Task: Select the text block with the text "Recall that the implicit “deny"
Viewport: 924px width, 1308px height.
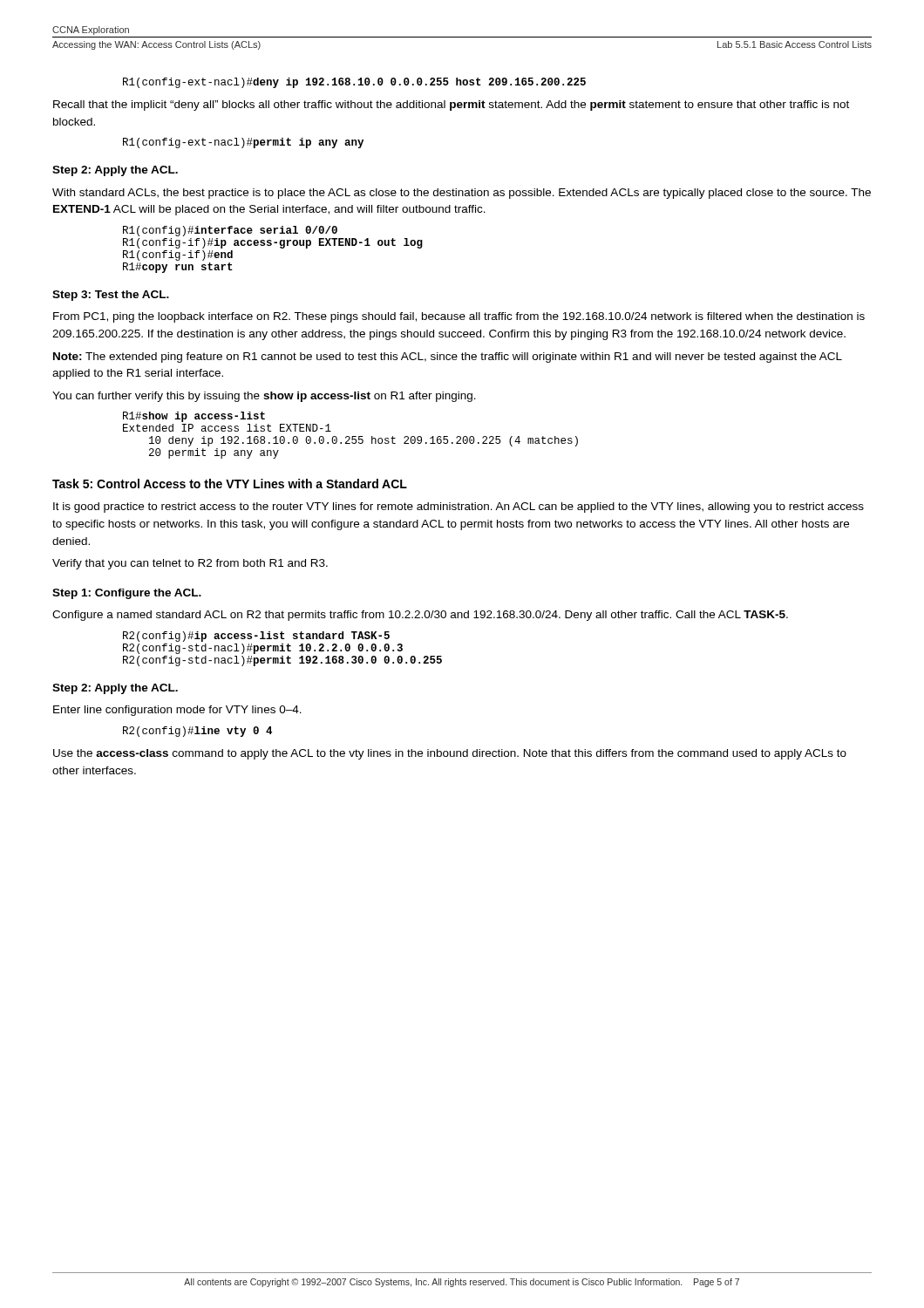Action: 462,113
